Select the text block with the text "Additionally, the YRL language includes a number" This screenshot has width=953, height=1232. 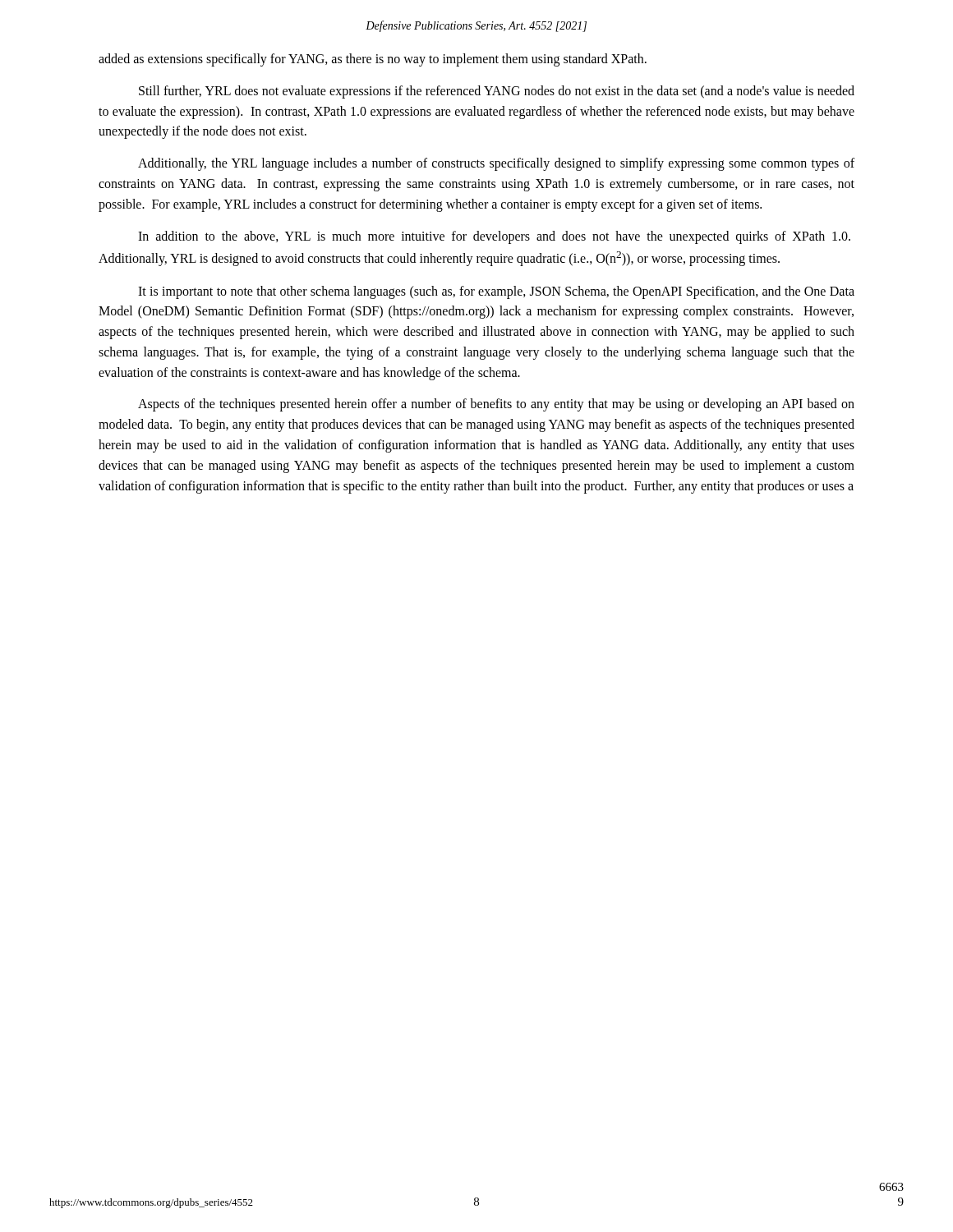coord(476,184)
